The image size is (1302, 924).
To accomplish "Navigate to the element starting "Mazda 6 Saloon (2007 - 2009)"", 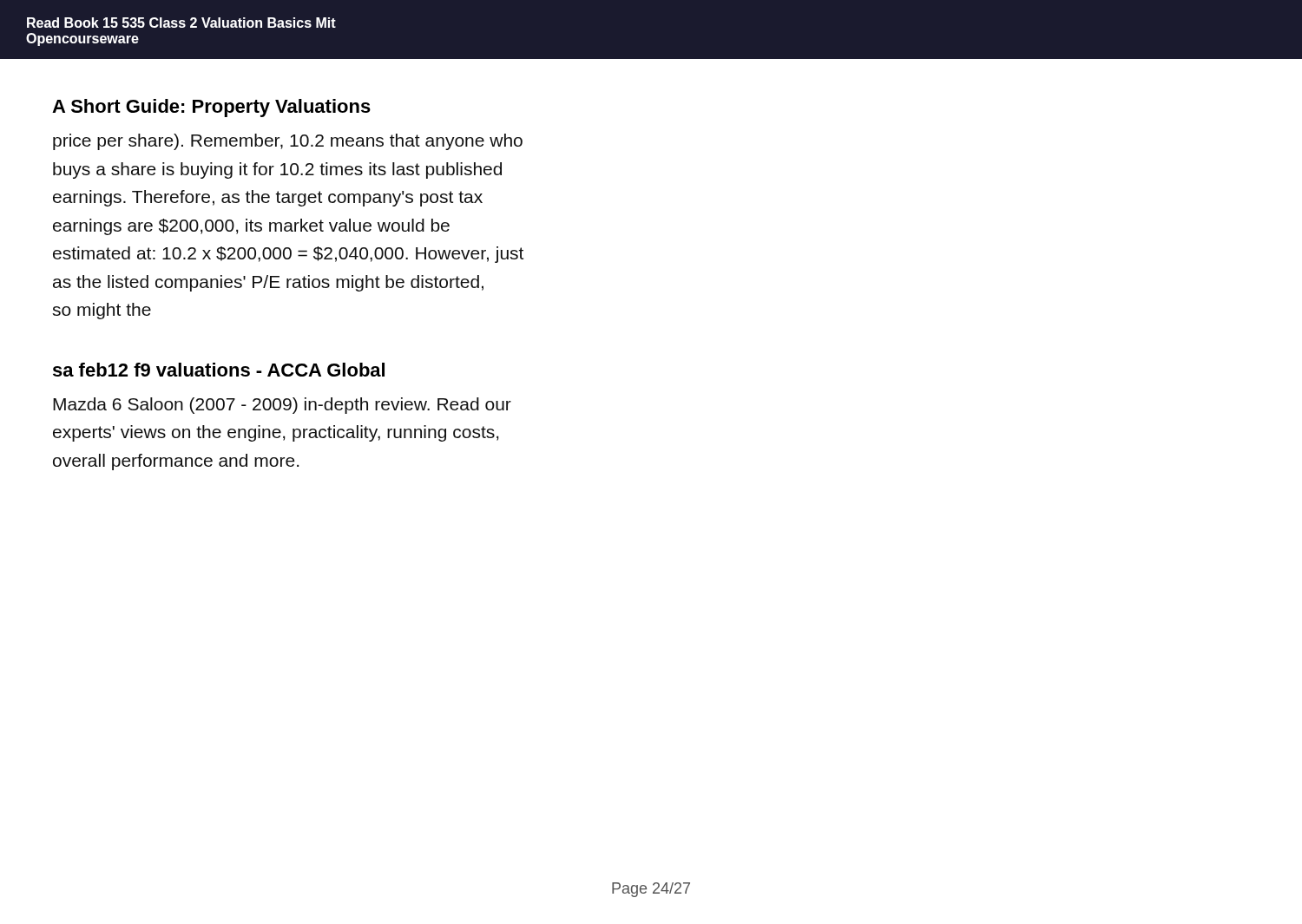I will (282, 432).
